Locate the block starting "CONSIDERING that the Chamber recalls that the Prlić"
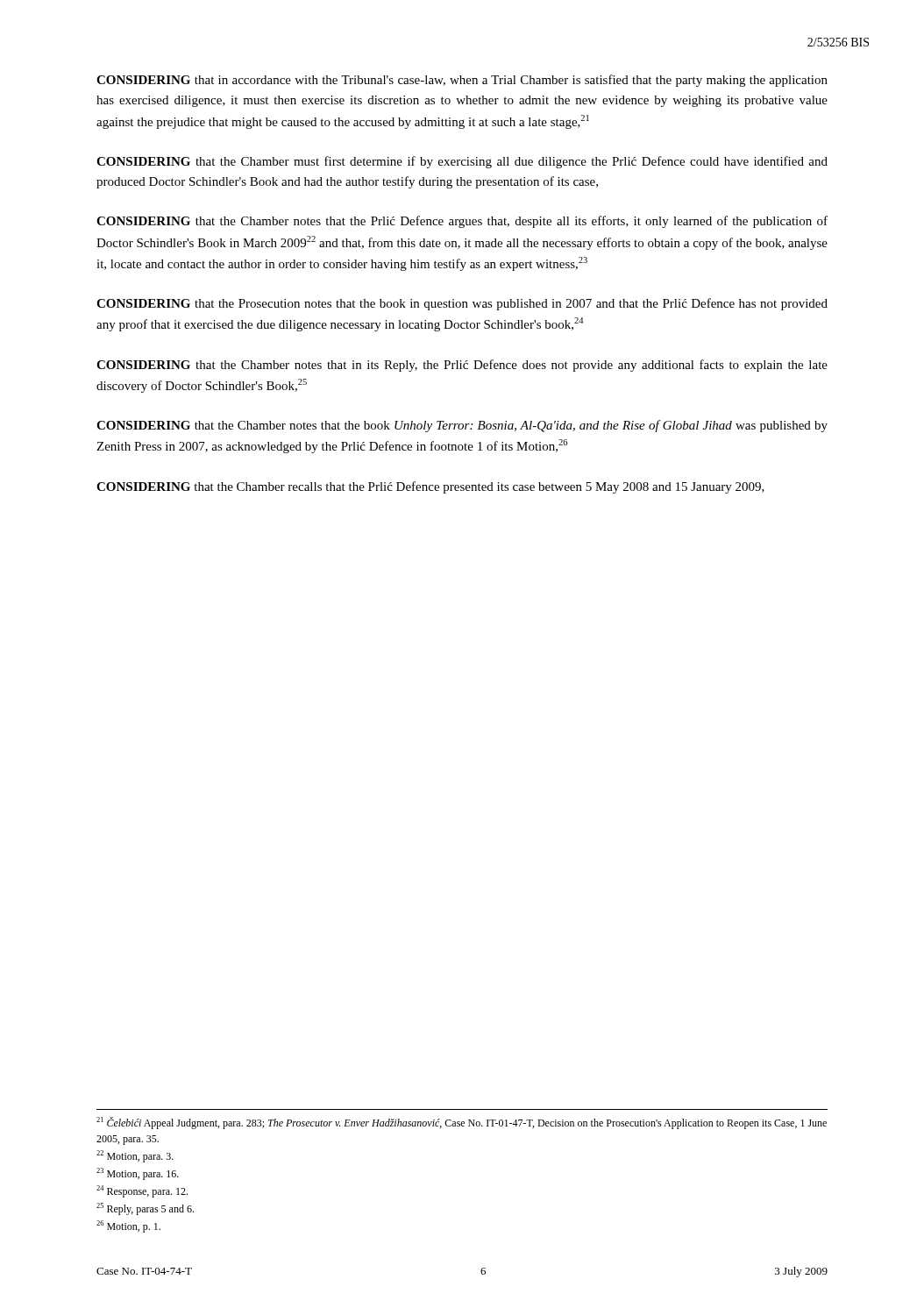Screen dimensions: 1315x924 pos(431,486)
